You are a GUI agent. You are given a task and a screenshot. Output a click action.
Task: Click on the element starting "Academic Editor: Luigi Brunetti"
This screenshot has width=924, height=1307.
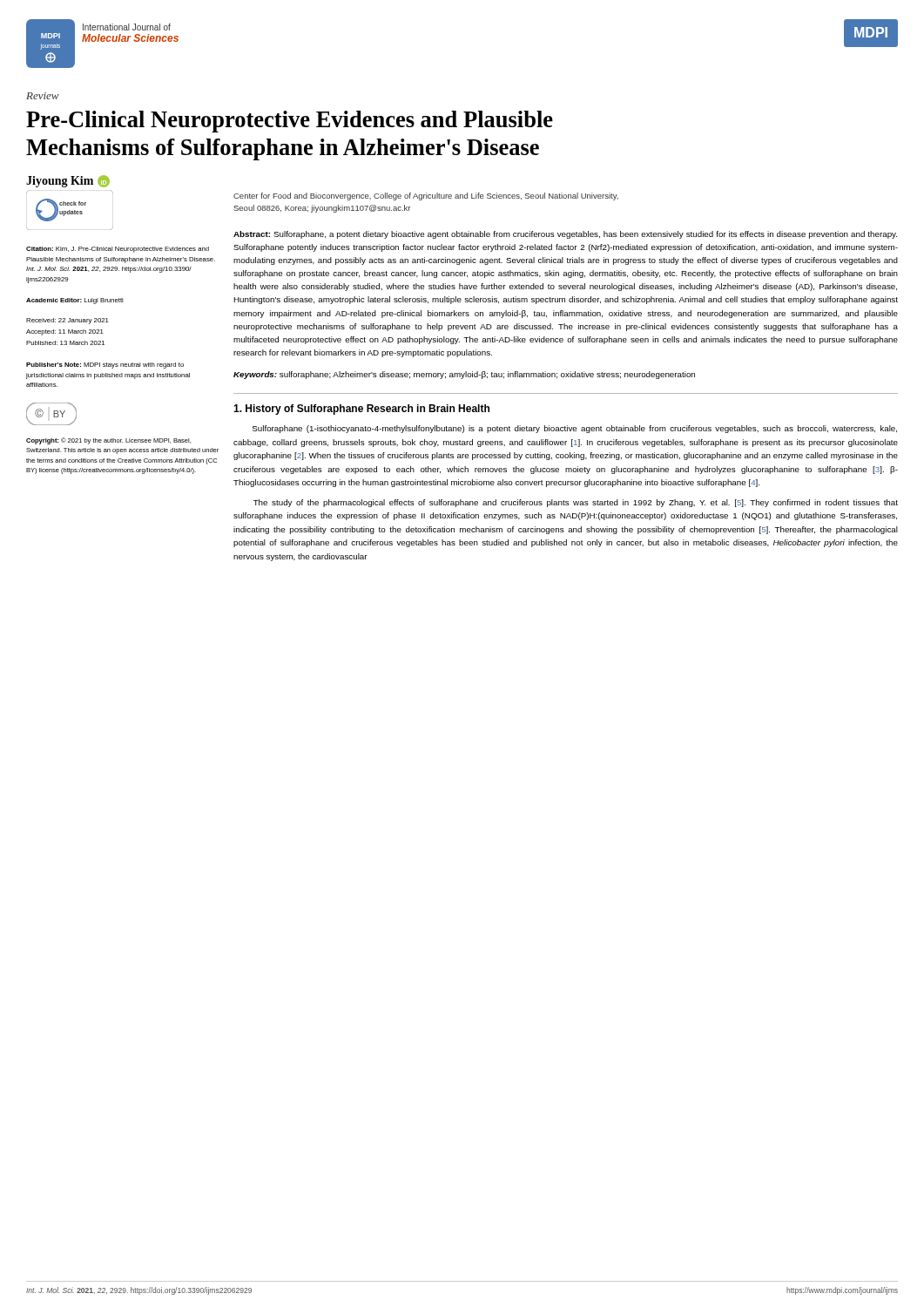click(75, 300)
